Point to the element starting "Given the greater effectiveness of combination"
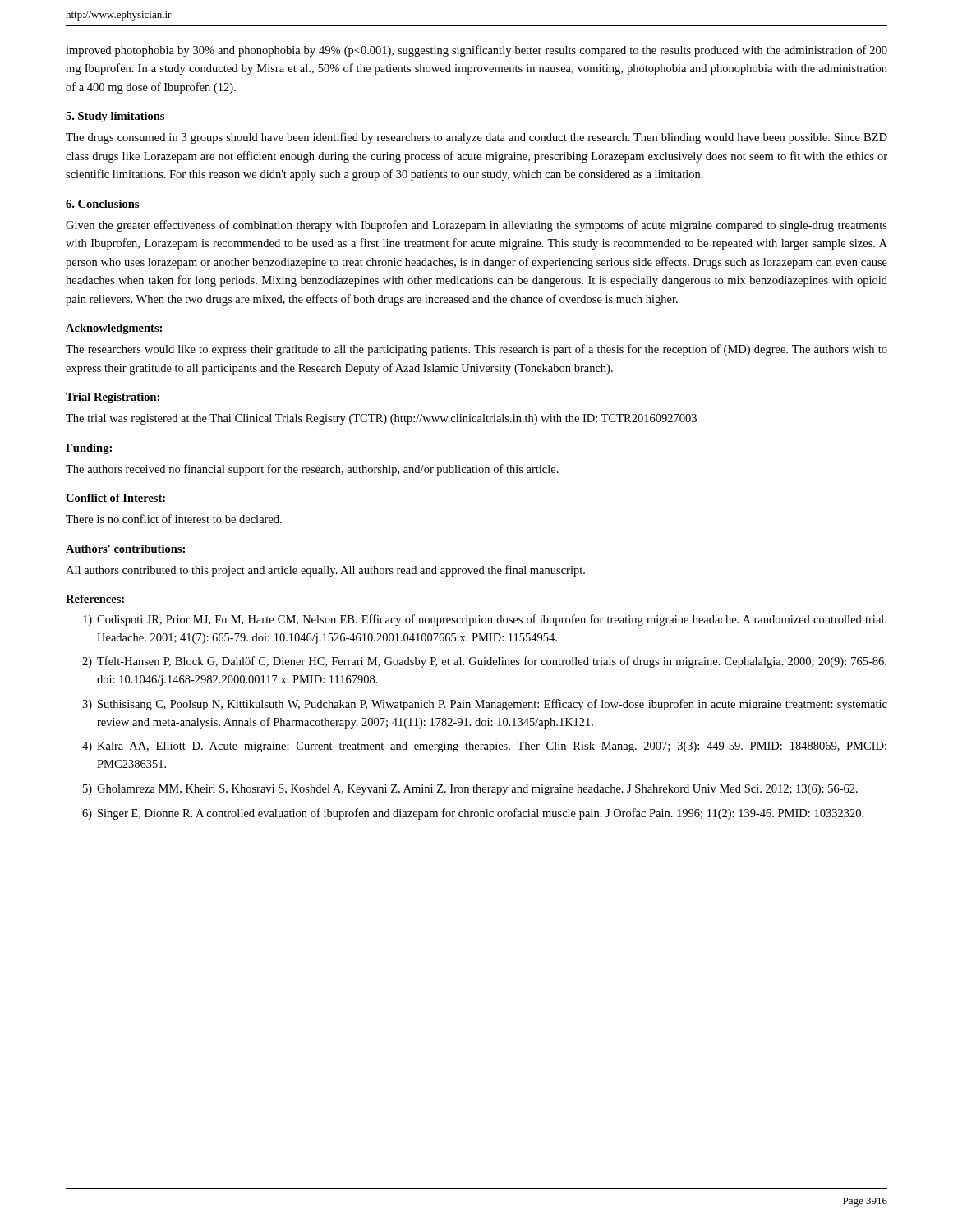 [x=476, y=262]
